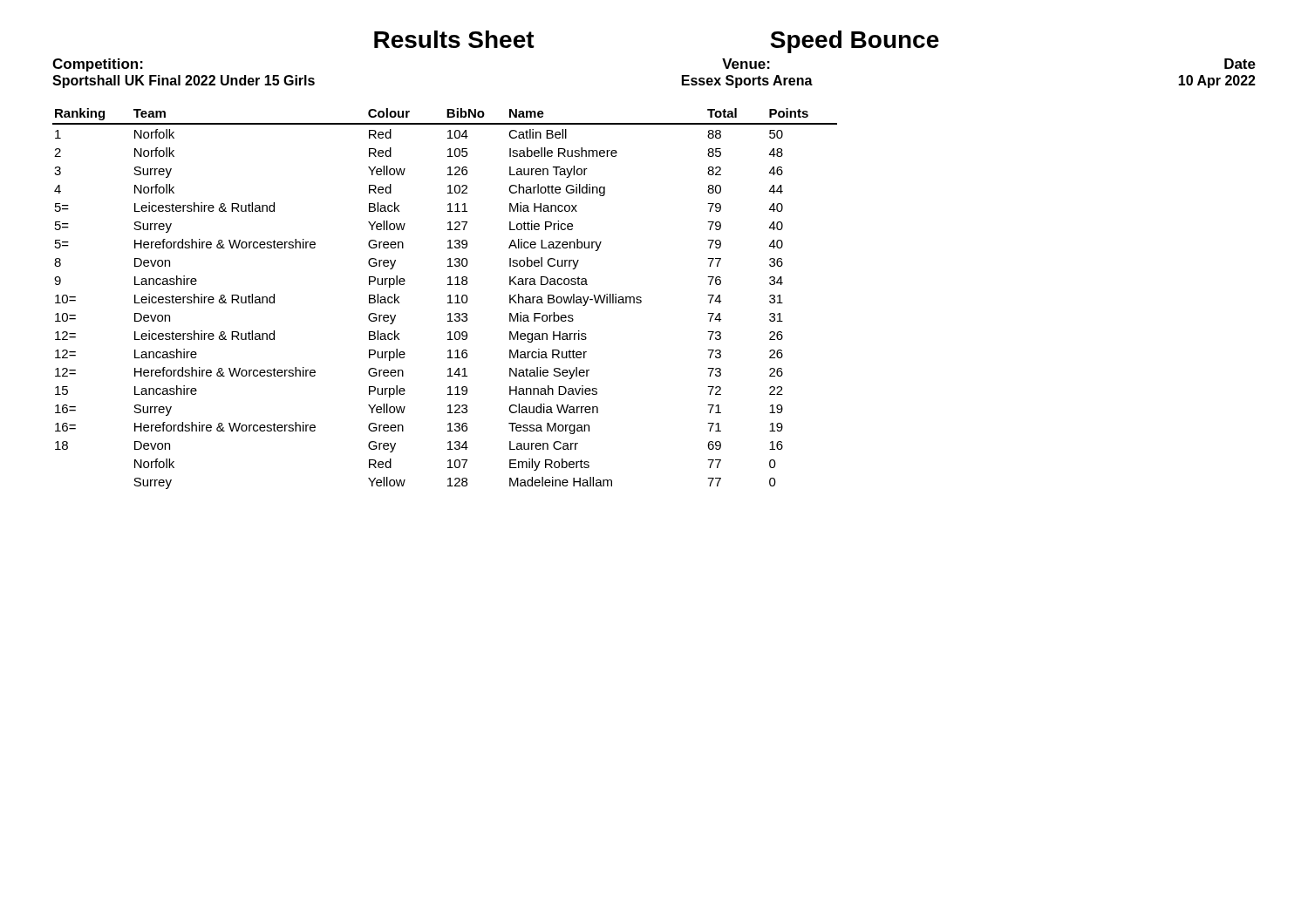Viewport: 1308px width, 924px height.
Task: Find the table
Action: [654, 297]
